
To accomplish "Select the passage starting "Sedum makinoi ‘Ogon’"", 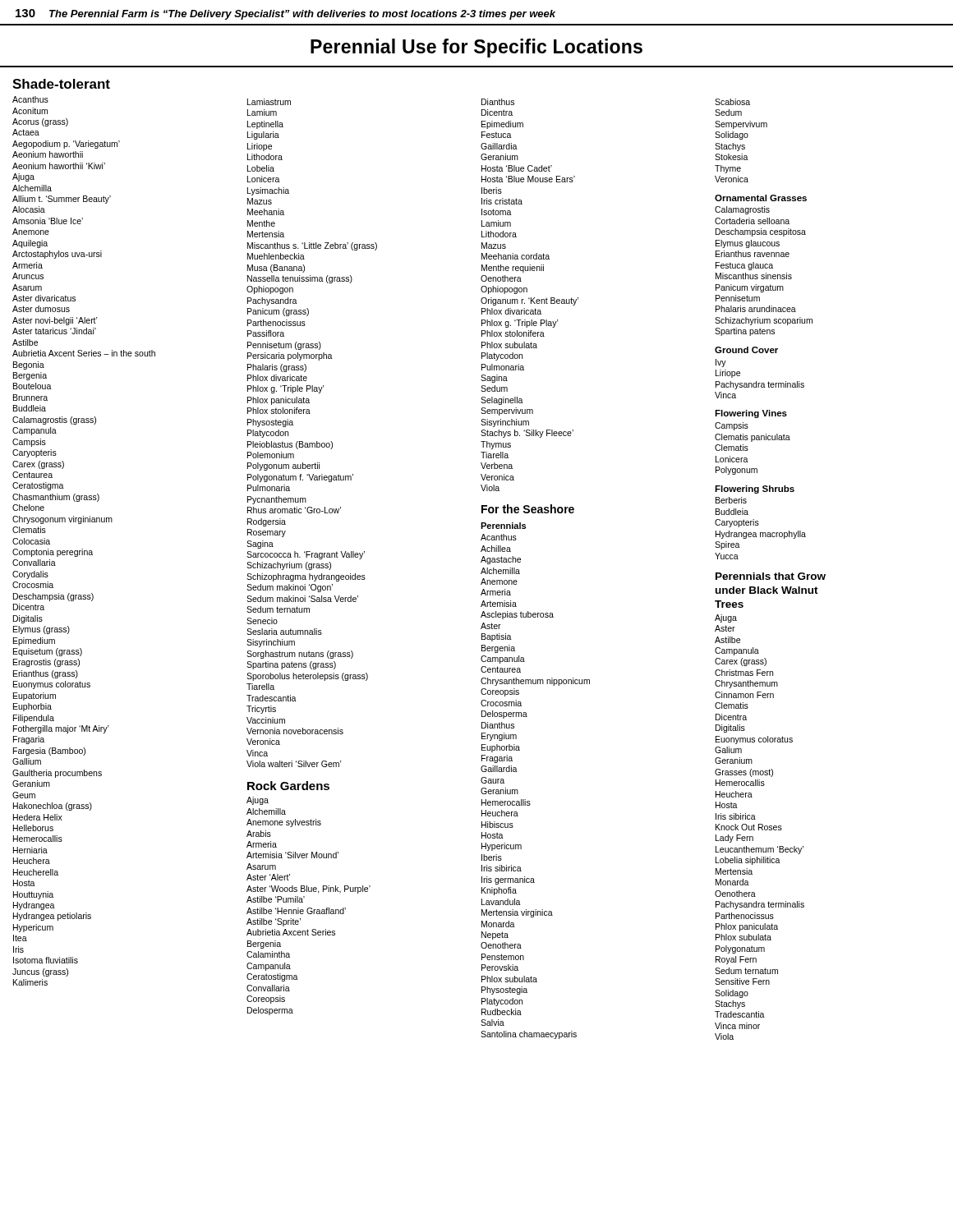I will tap(290, 587).
